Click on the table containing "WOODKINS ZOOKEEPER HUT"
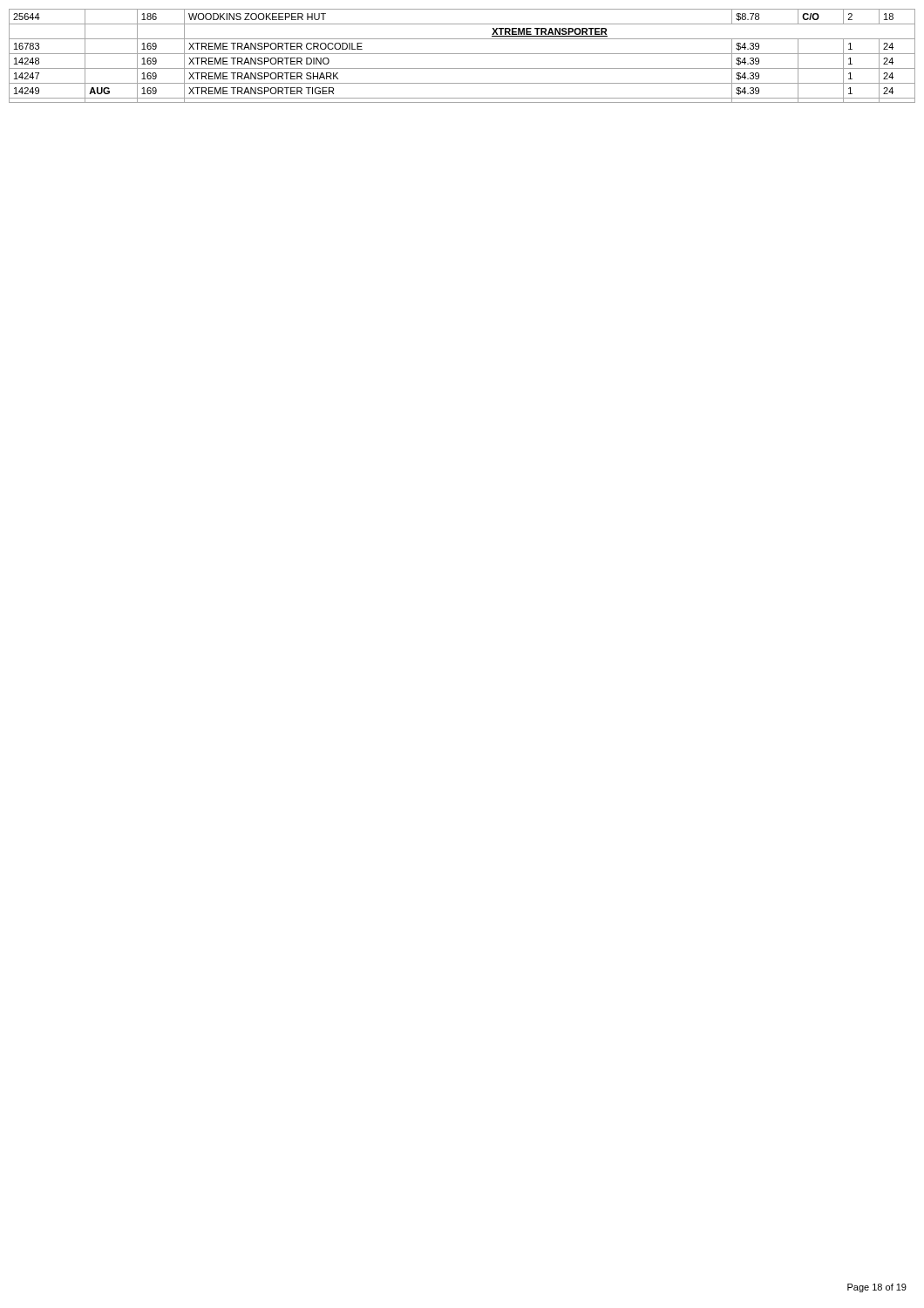This screenshot has height=1308, width=924. coord(462,56)
